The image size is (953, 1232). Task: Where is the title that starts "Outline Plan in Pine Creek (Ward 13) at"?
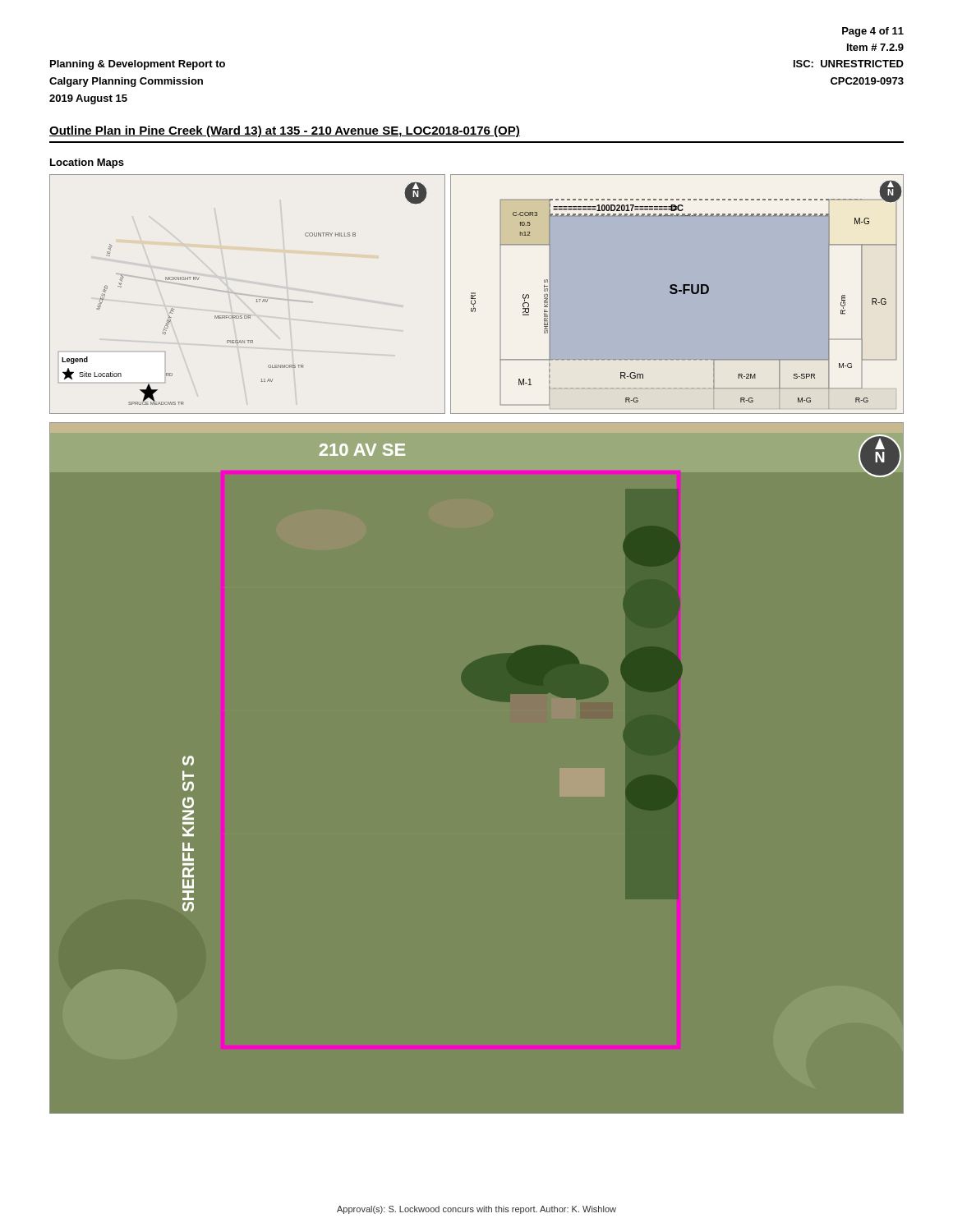pos(285,130)
